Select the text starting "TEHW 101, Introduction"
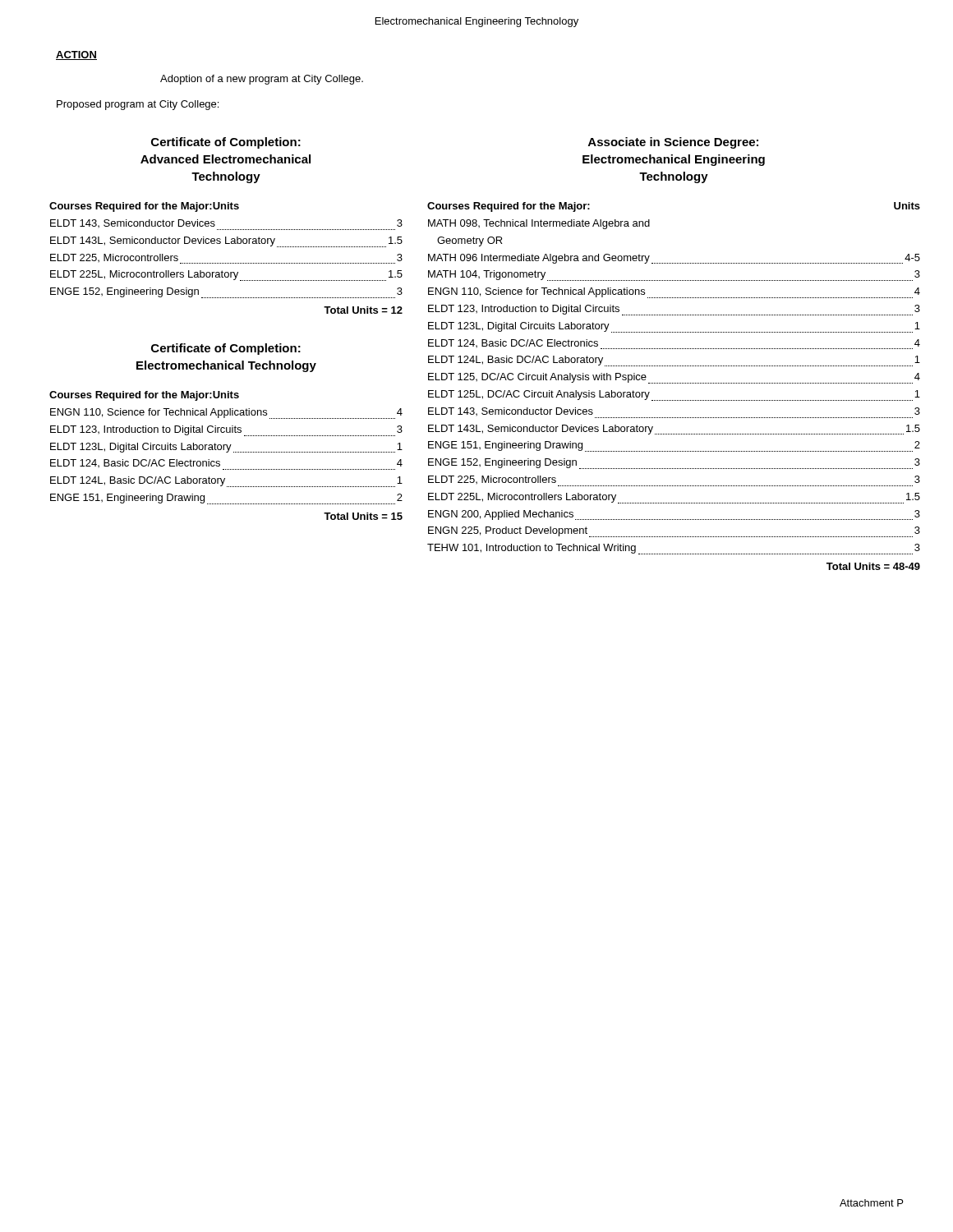 [674, 548]
